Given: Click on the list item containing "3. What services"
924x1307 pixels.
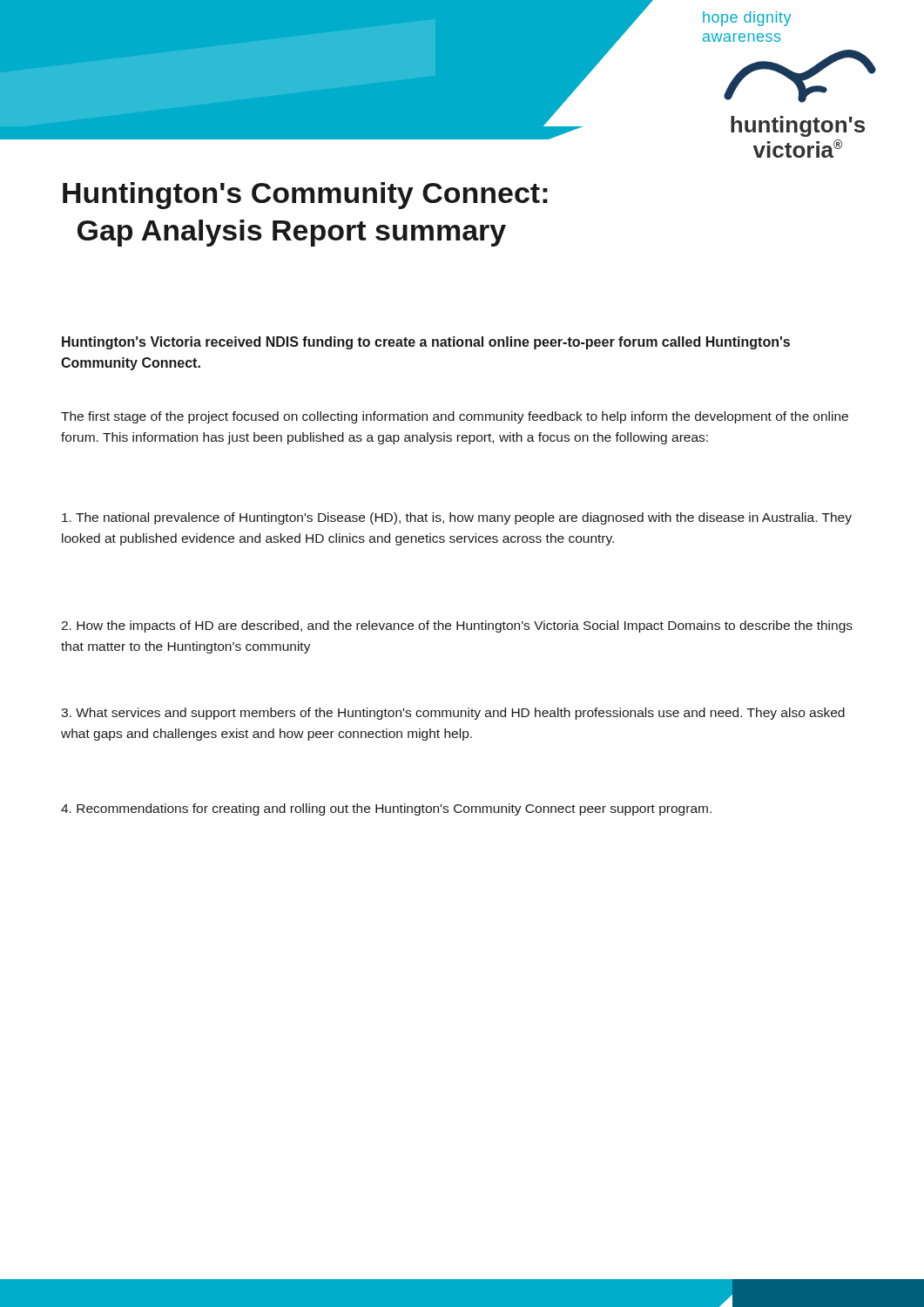Looking at the screenshot, I should tap(462, 723).
